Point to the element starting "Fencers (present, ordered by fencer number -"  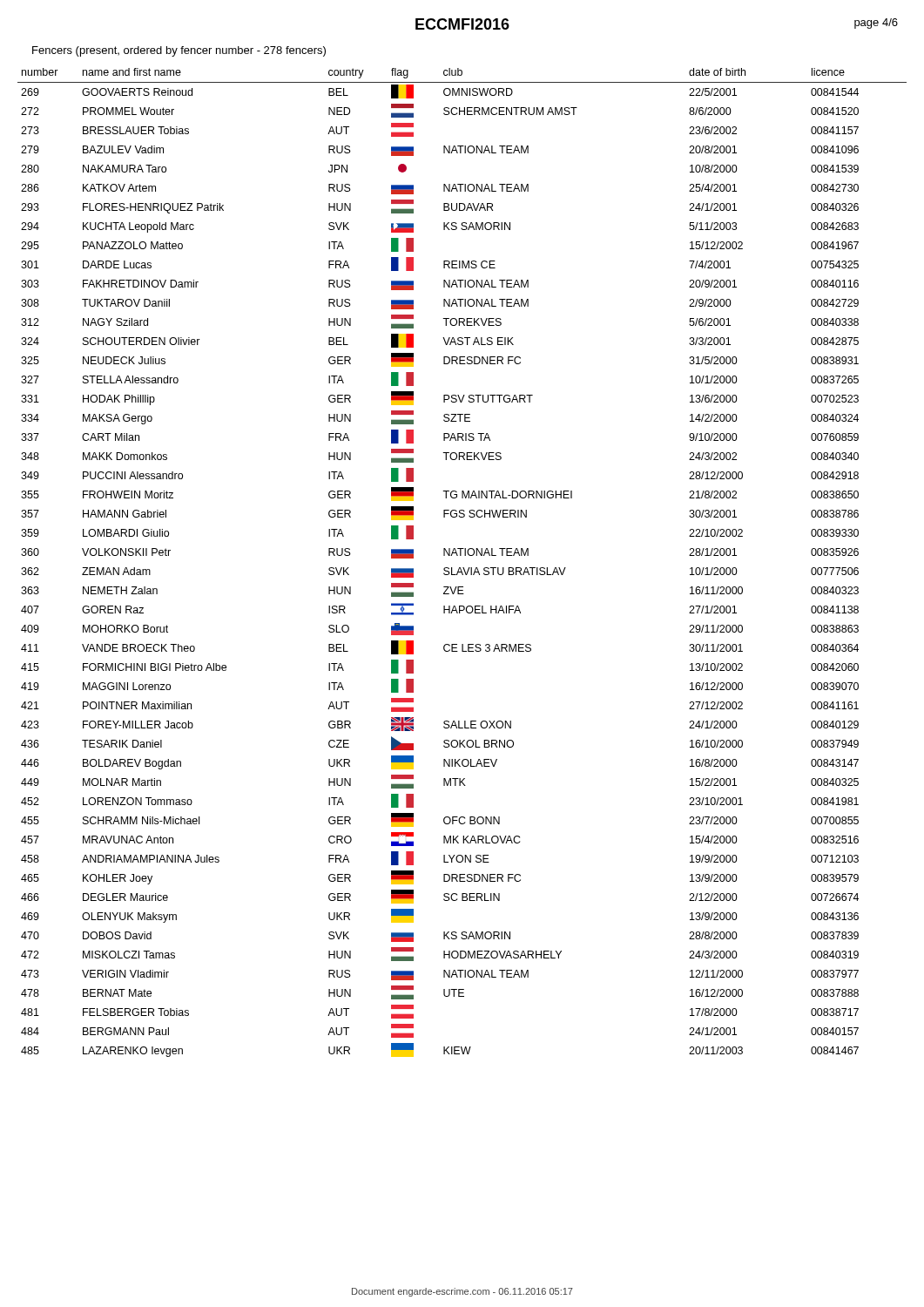179,50
